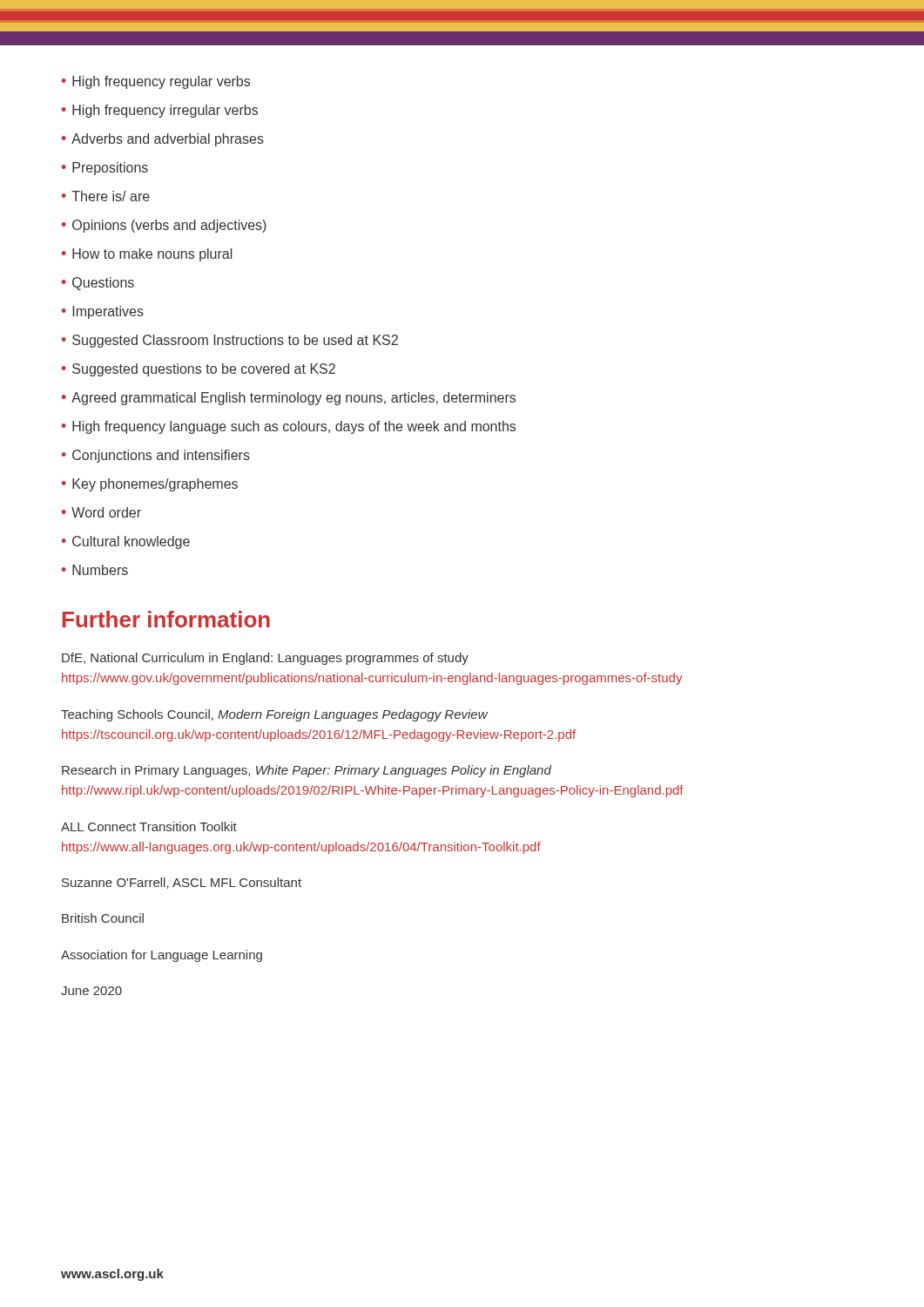Image resolution: width=924 pixels, height=1307 pixels.
Task: Find the block starting "Research in Primary Languages,"
Action: [x=372, y=780]
